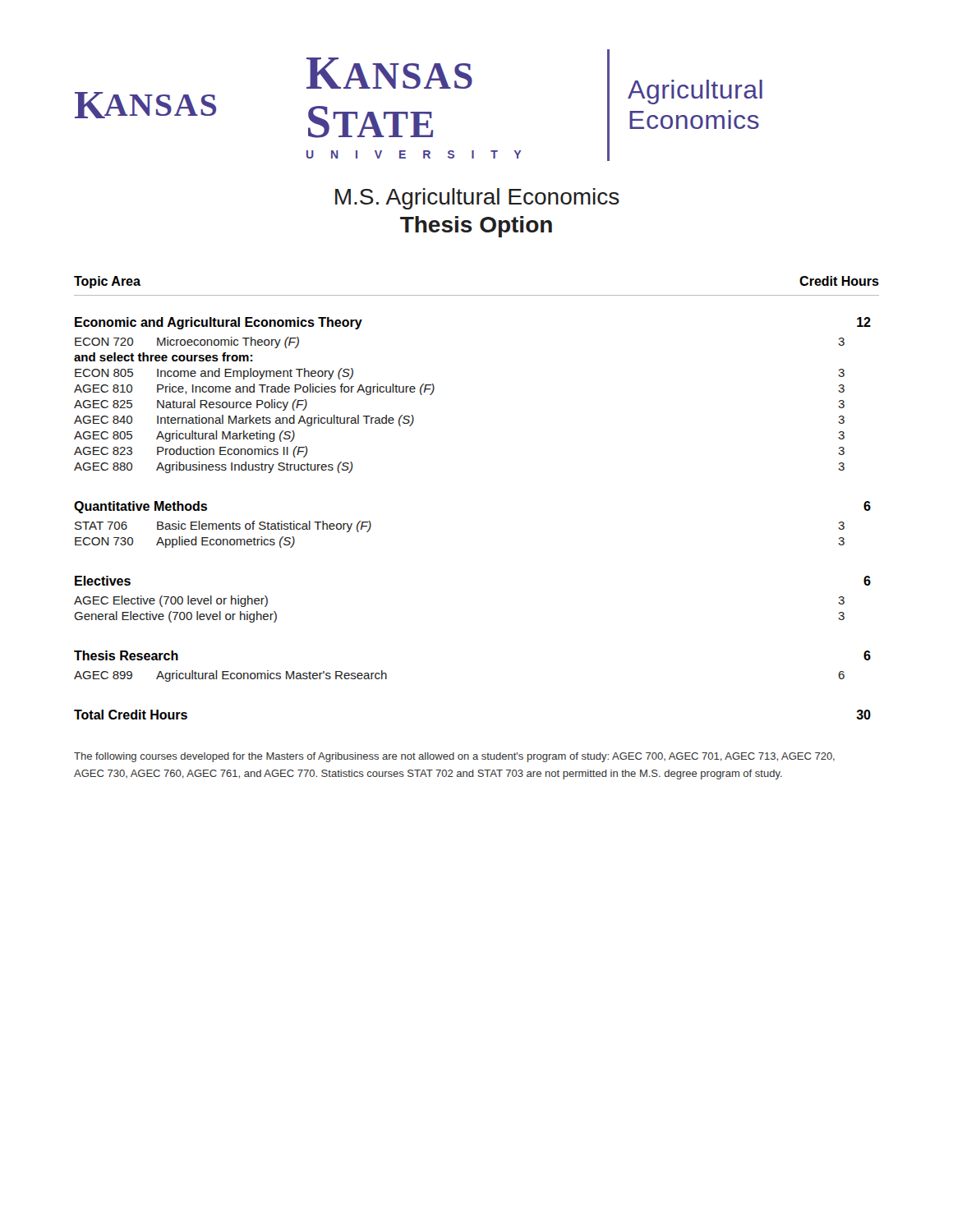Click on the list item that reads "AGEC 805 Agricultural Marketing (S) 3"
953x1232 pixels.
pos(101,436)
